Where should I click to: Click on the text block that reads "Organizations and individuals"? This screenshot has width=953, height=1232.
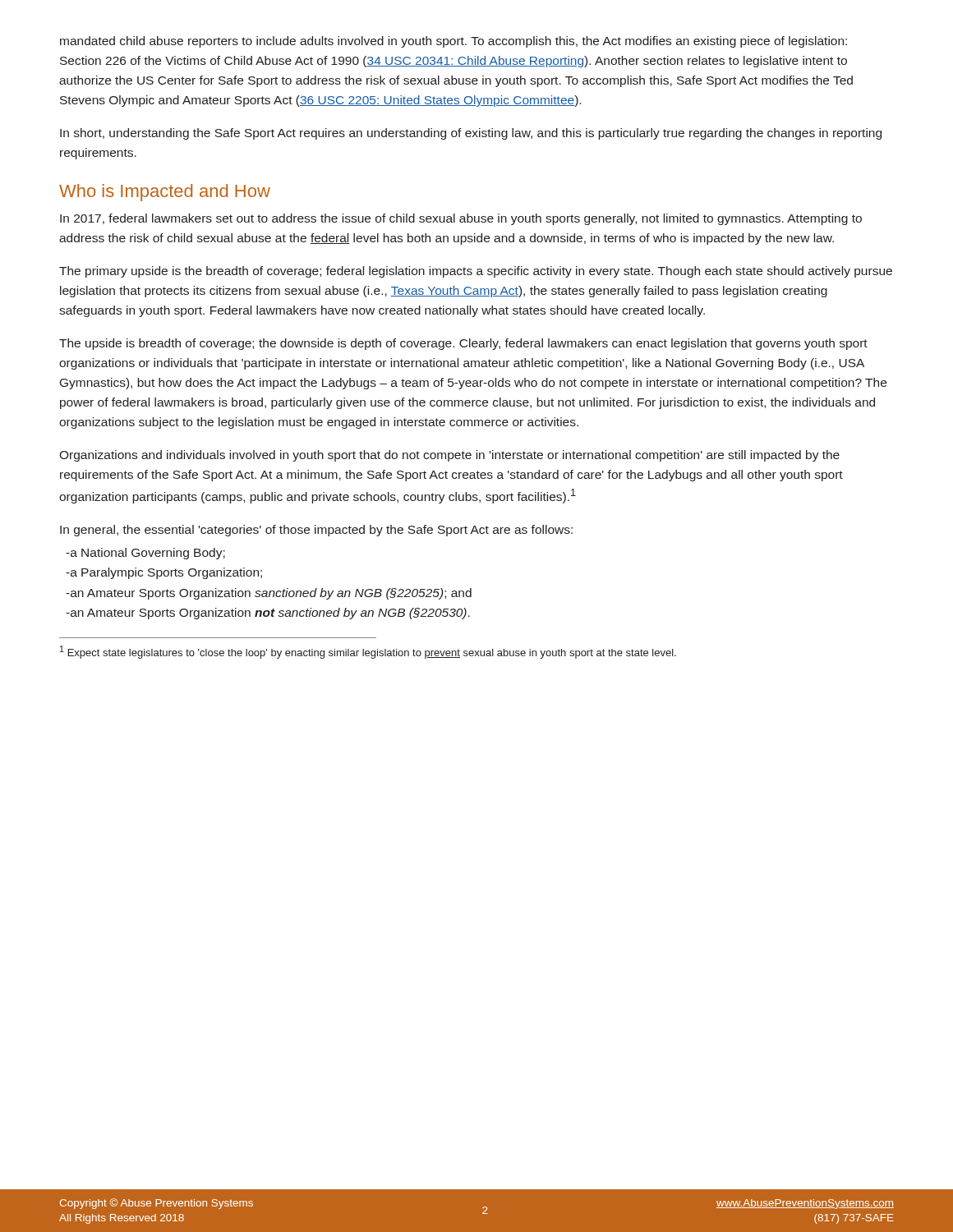pyautogui.click(x=476, y=476)
